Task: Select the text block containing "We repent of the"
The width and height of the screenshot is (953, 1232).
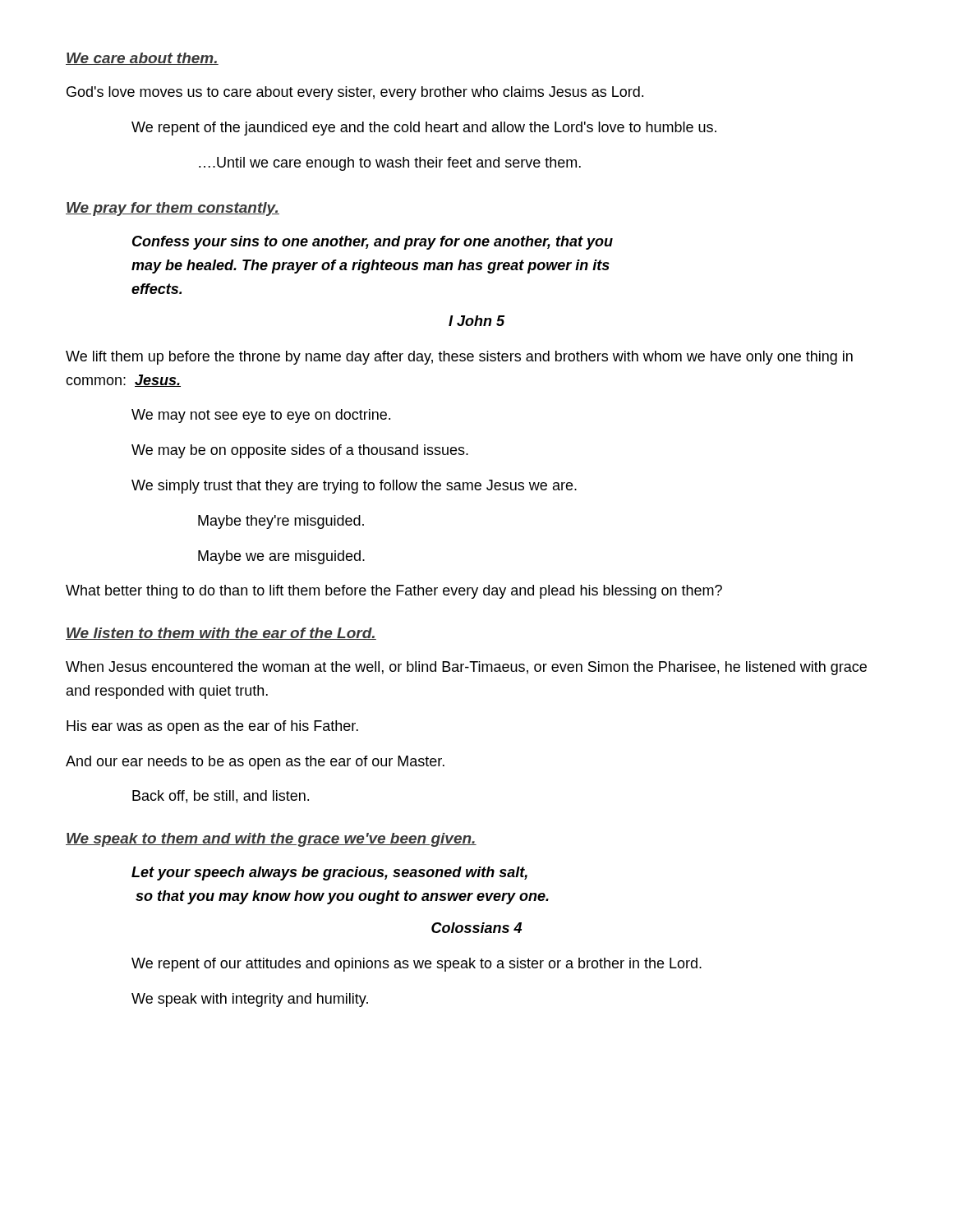Action: (x=425, y=127)
